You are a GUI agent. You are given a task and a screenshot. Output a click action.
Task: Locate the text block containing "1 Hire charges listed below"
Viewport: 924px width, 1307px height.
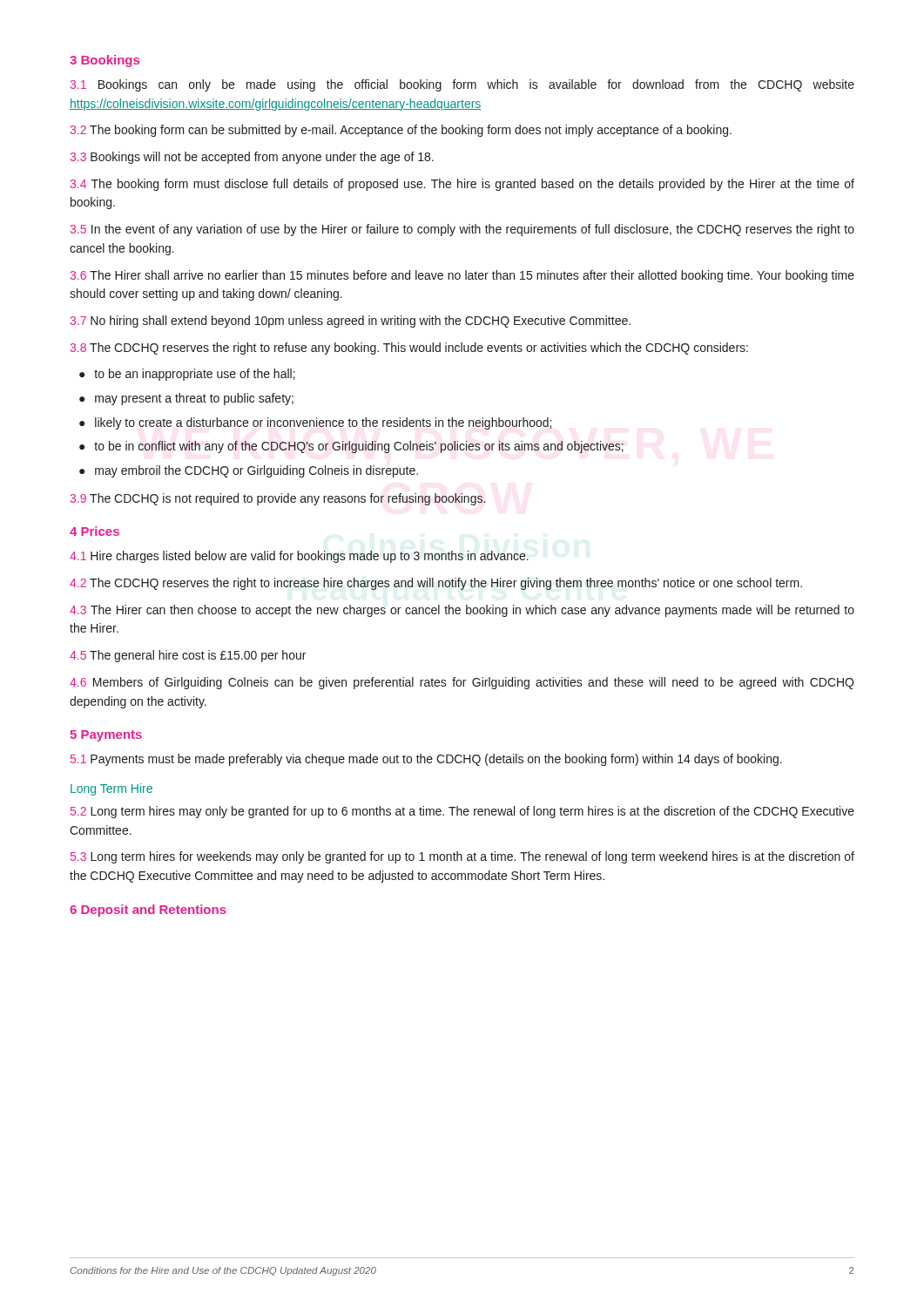(x=299, y=556)
